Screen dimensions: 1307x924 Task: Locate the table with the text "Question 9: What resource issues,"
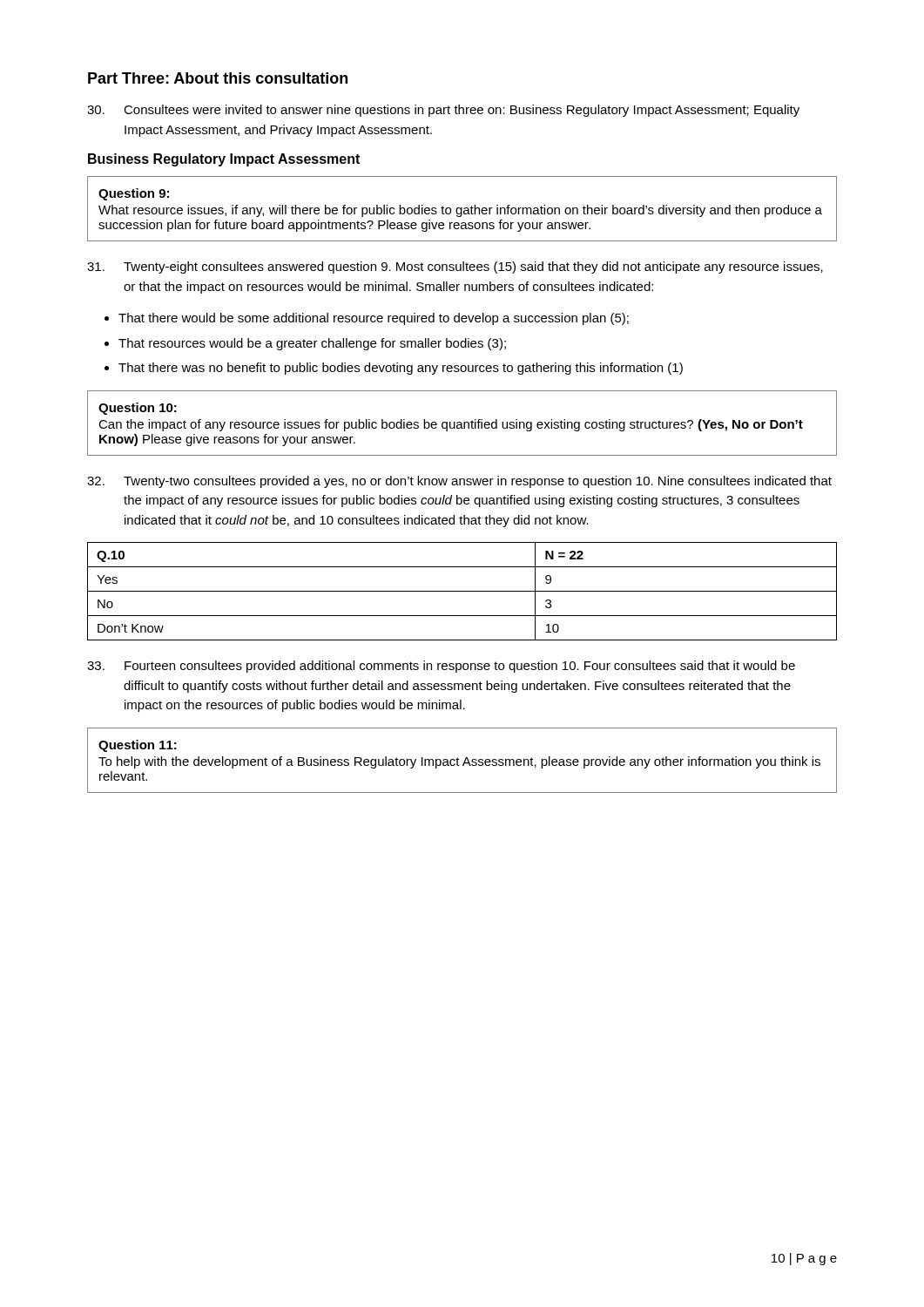(x=462, y=209)
